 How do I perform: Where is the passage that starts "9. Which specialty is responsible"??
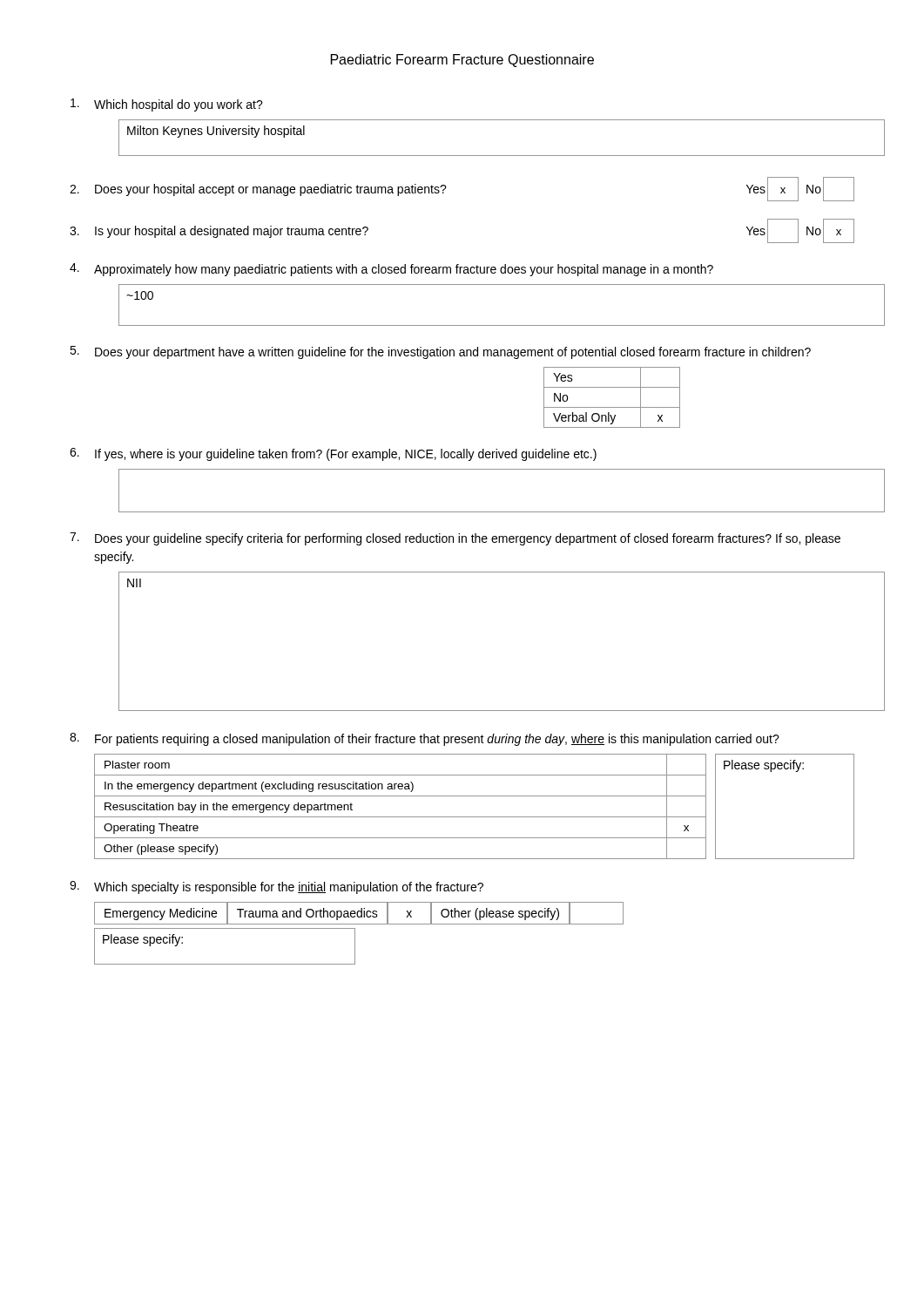click(x=462, y=921)
